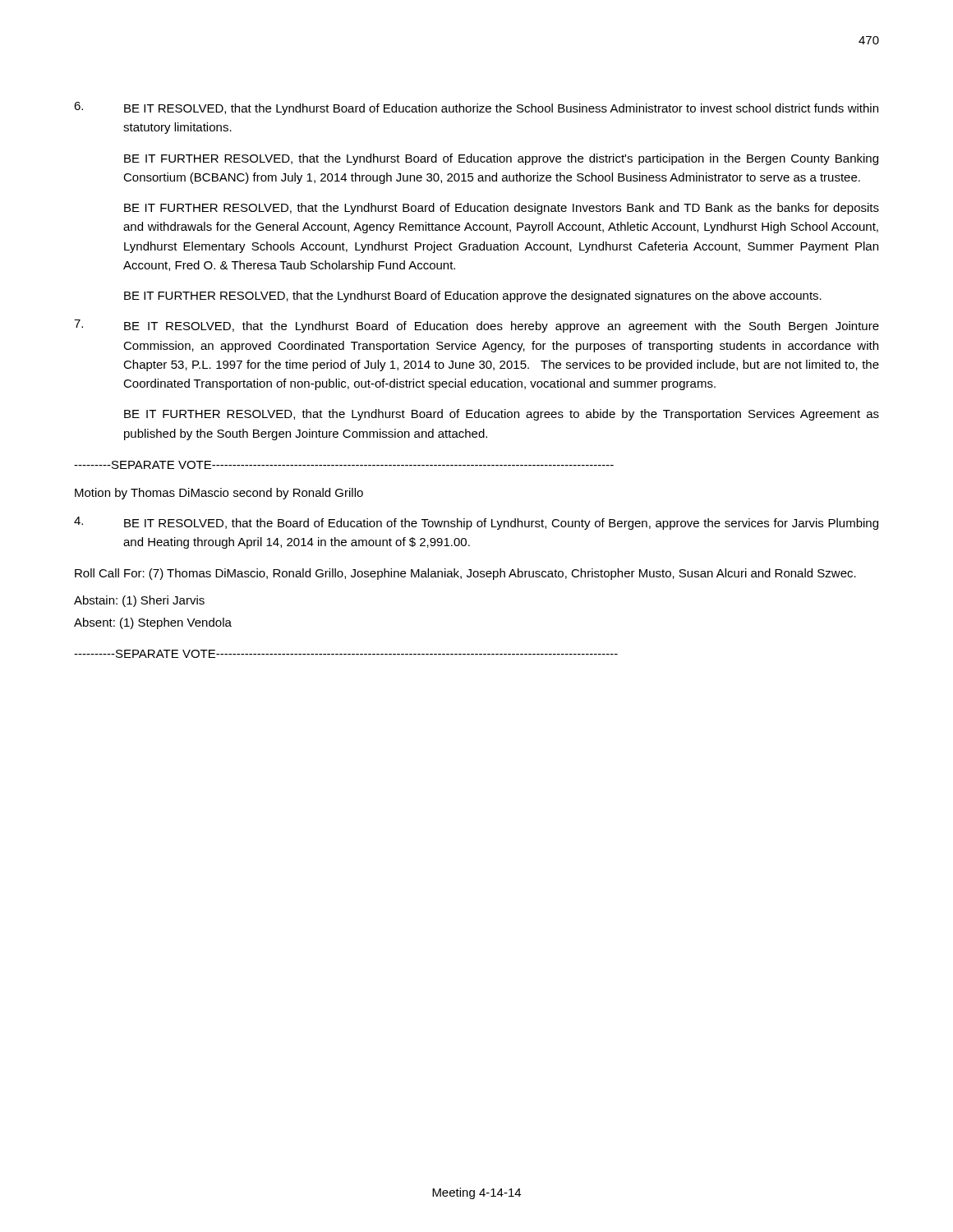This screenshot has height=1232, width=953.
Task: Point to the block beginning "7. BE IT RESOLVED, that the Lyndhurst"
Action: click(476, 355)
